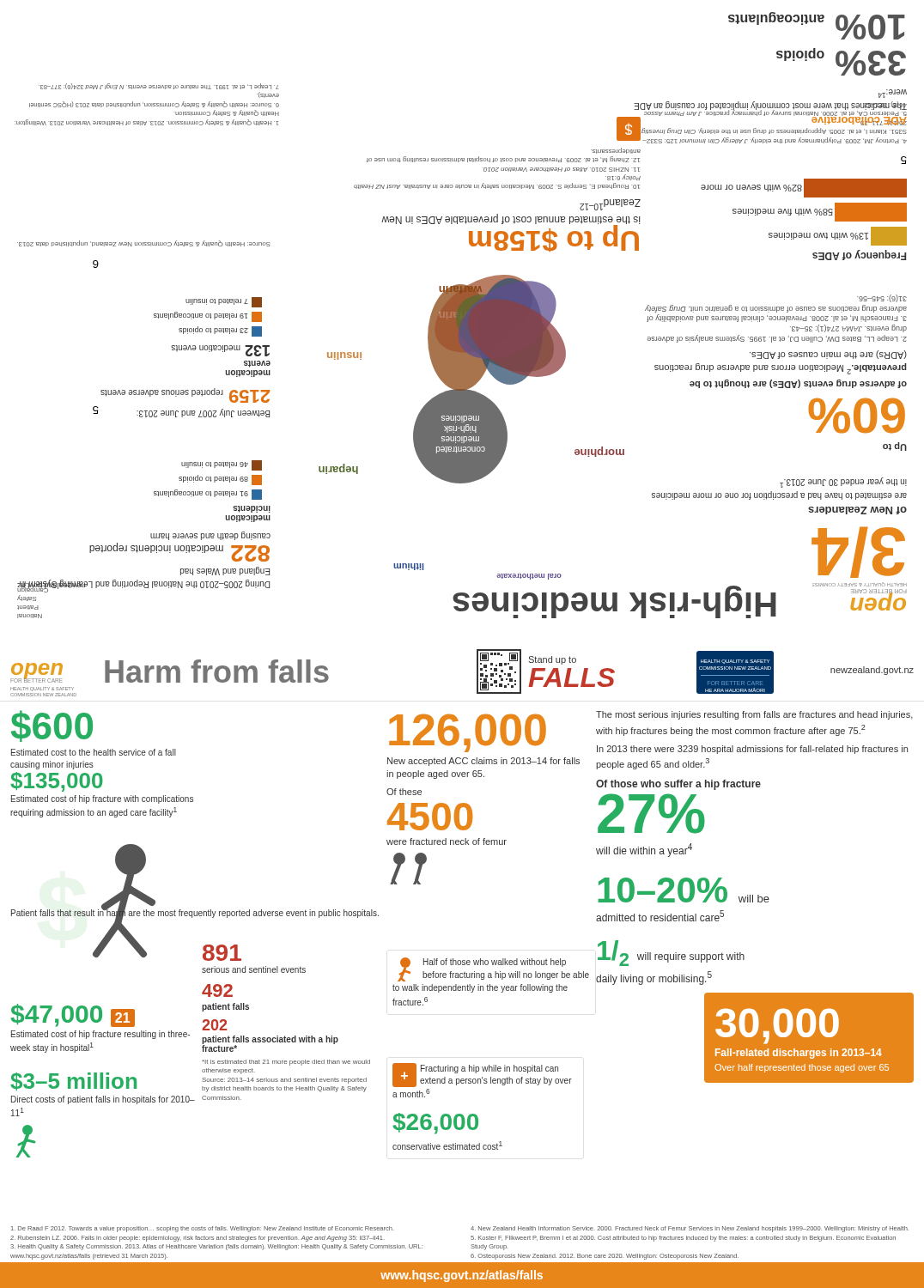Select the element starting "27% will die within a year4"
This screenshot has width=924, height=1288.
(678, 822)
